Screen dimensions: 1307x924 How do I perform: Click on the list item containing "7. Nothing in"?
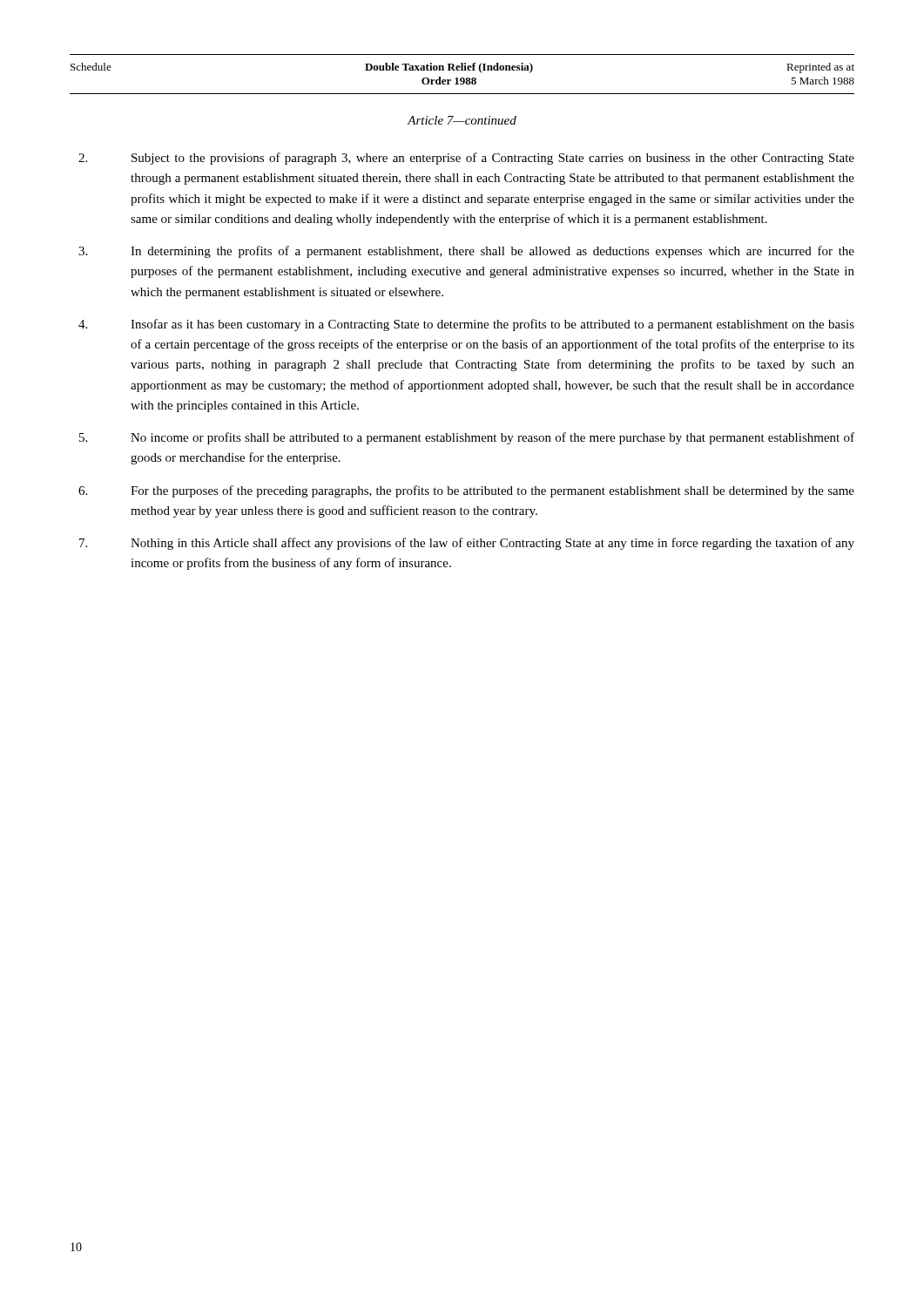[x=462, y=554]
